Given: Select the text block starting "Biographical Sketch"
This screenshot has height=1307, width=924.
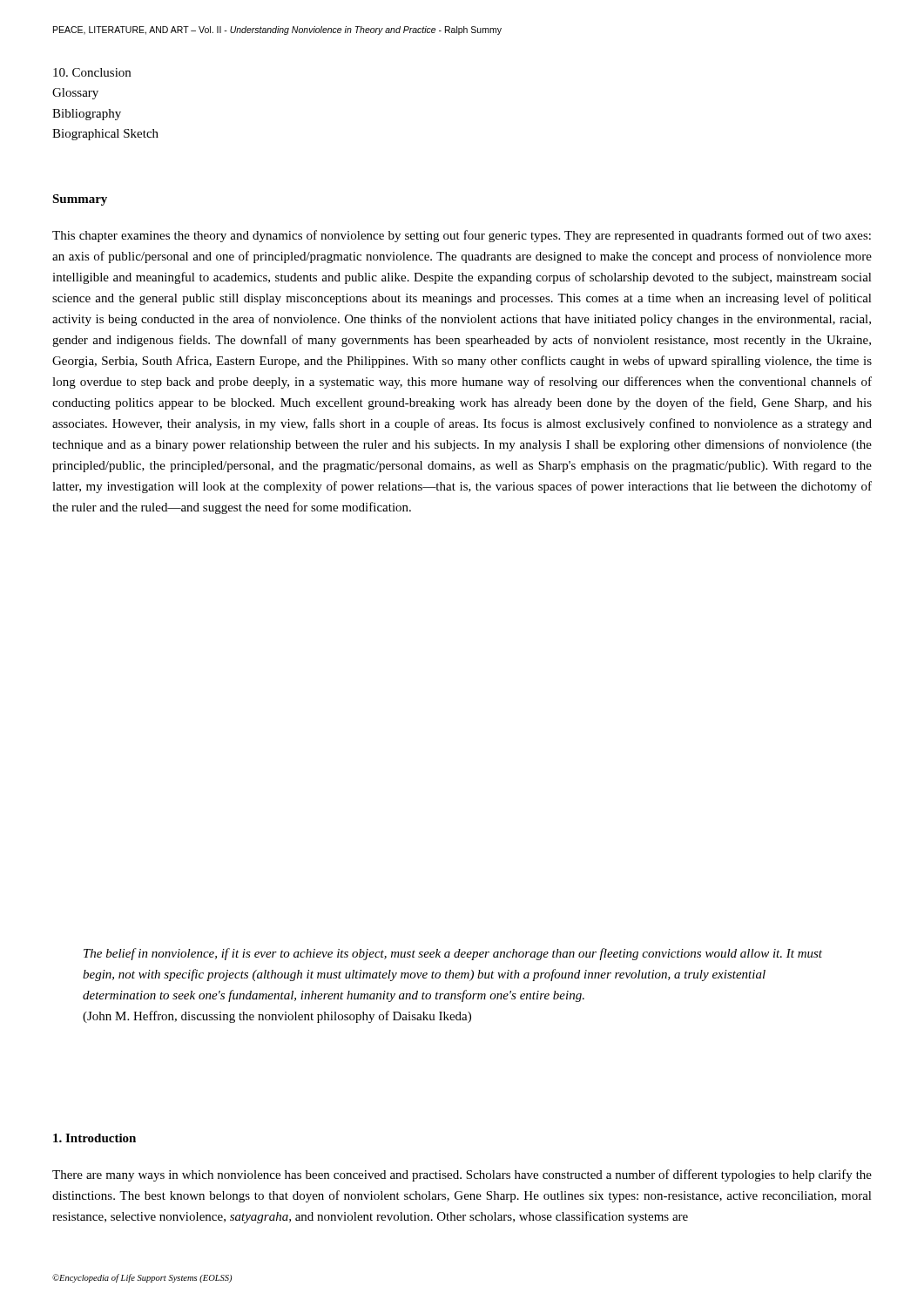Looking at the screenshot, I should click(x=105, y=133).
